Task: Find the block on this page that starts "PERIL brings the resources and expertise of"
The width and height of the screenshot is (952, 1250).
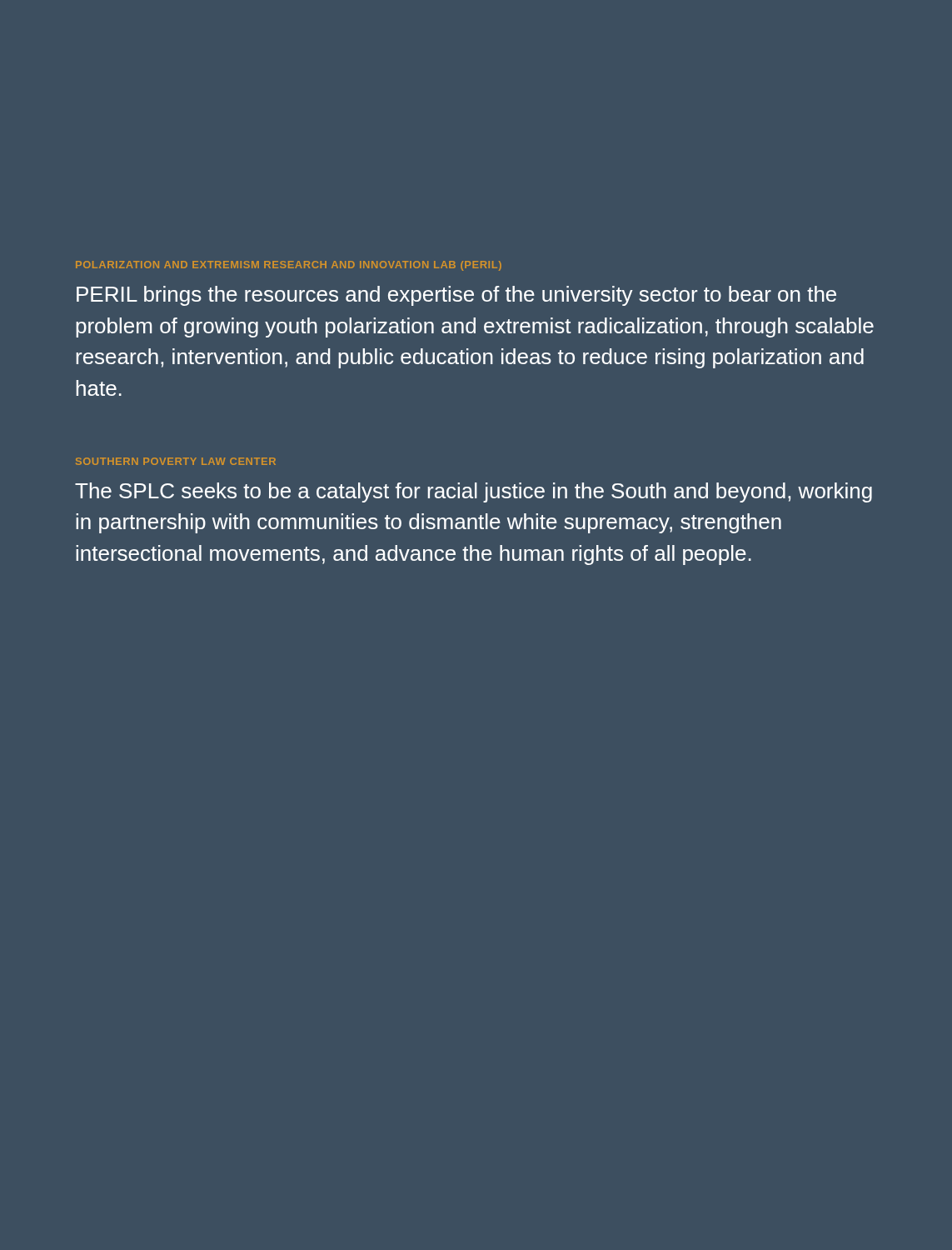Action: (x=475, y=341)
